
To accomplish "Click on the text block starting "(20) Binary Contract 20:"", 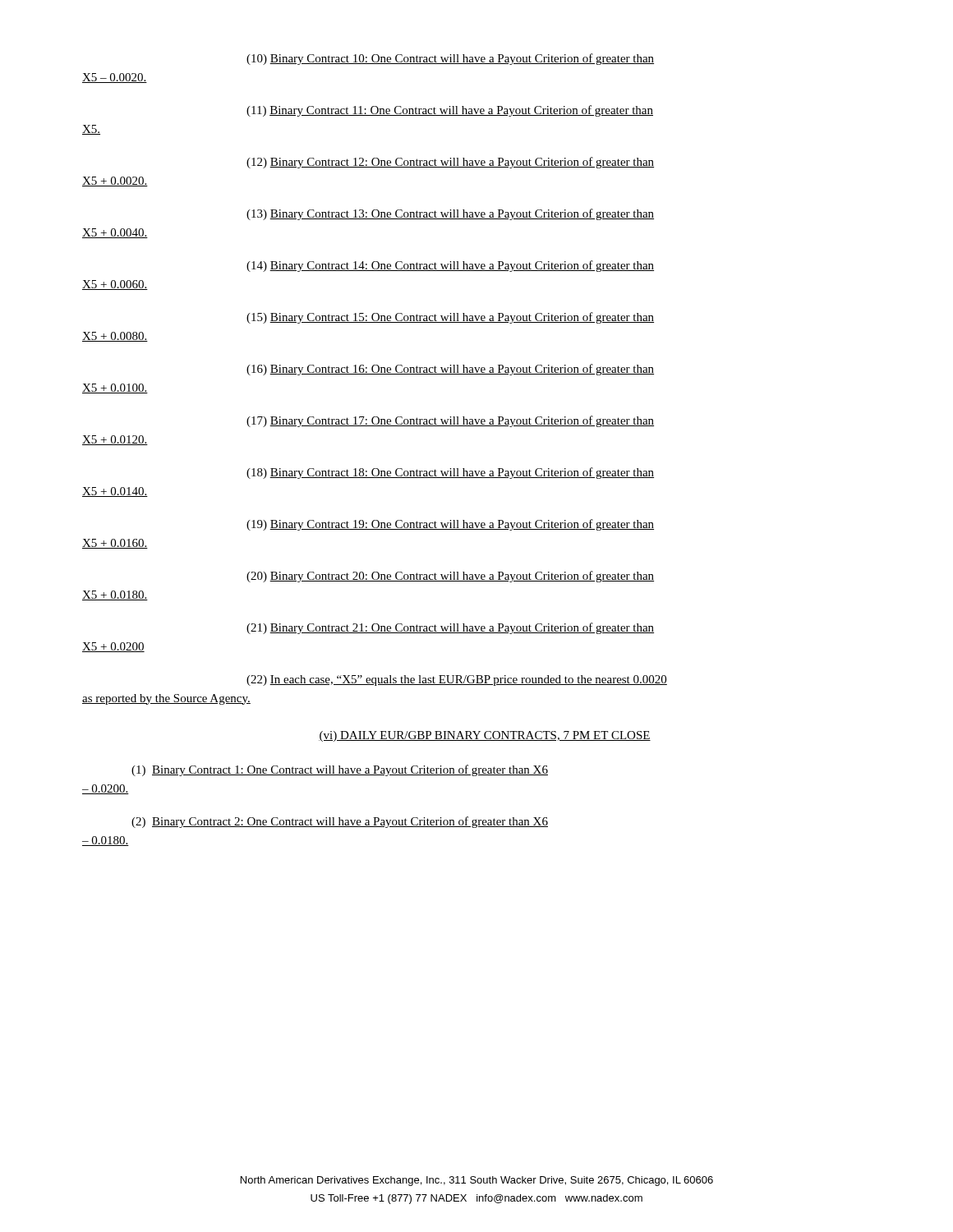I will tap(485, 585).
